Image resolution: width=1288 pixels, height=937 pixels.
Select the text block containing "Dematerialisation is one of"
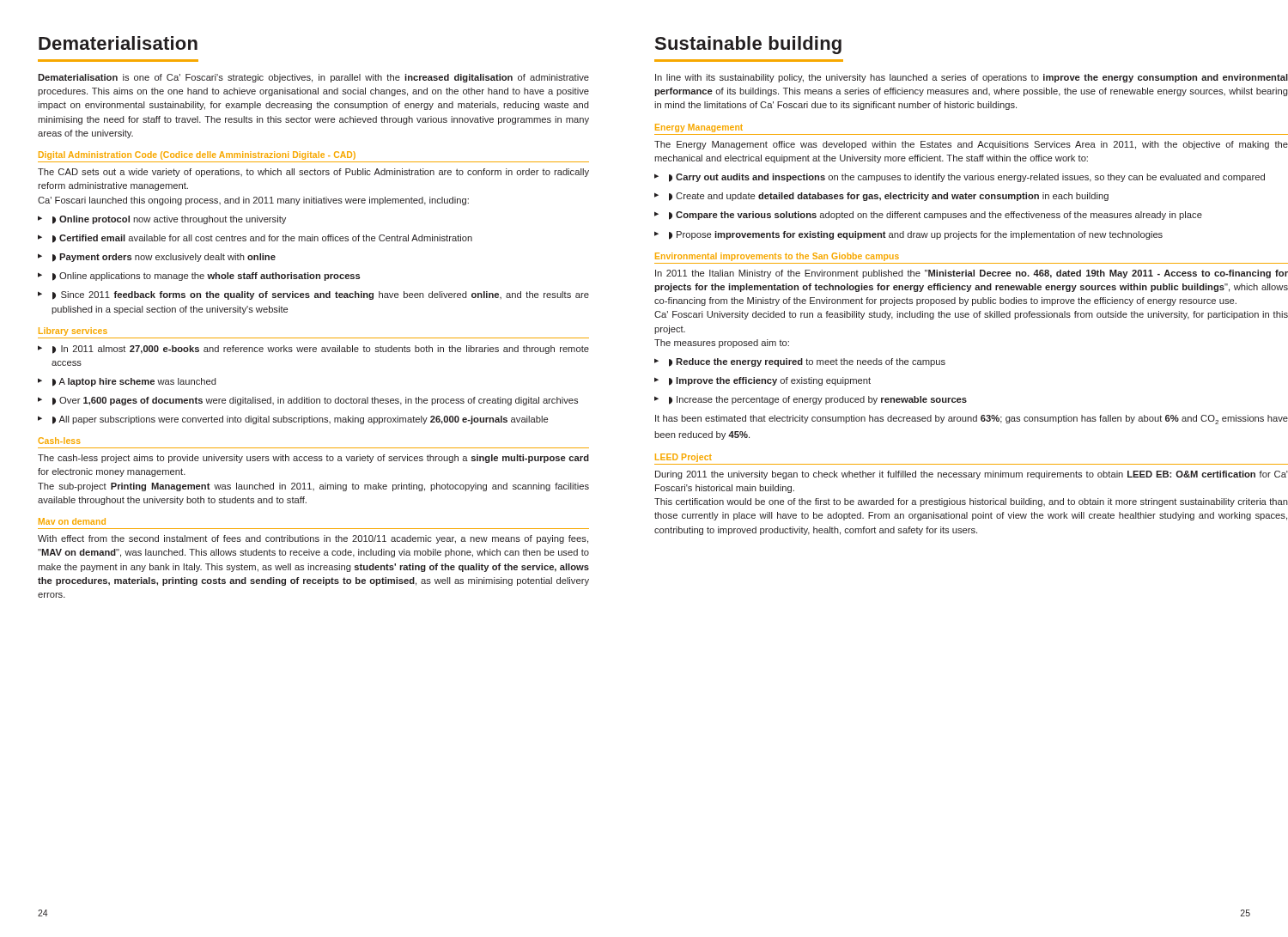pyautogui.click(x=313, y=105)
